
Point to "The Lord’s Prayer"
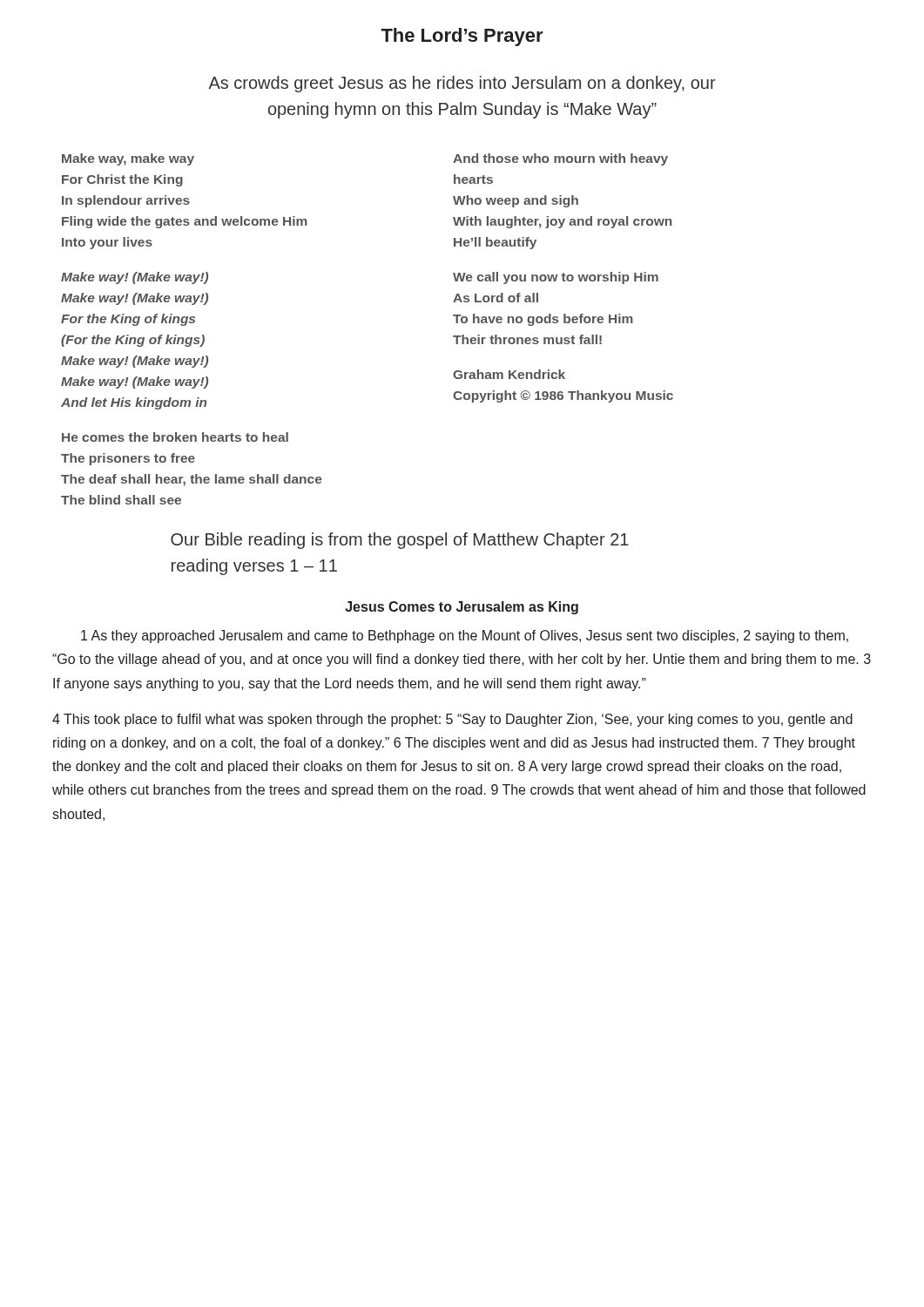(x=462, y=35)
